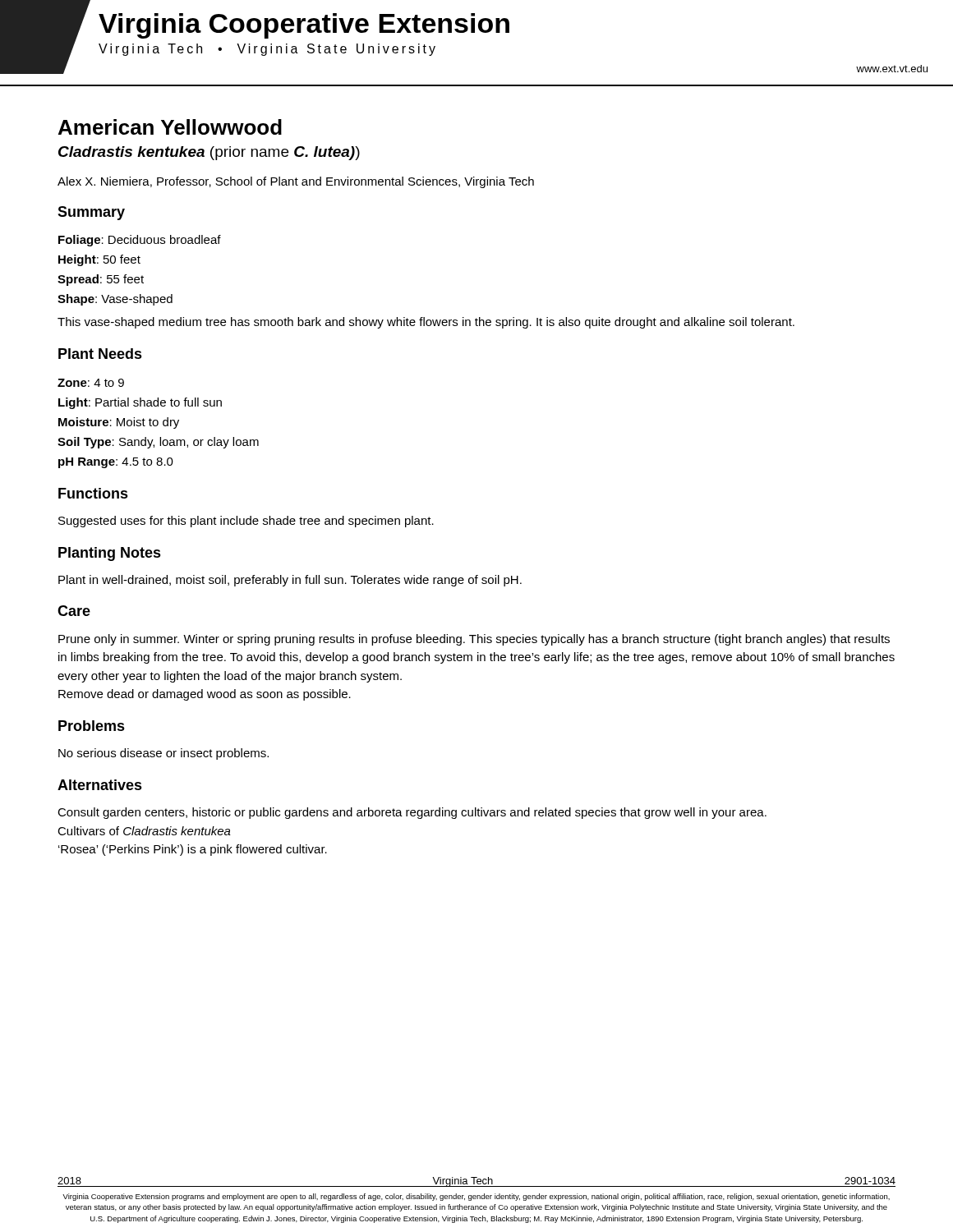Select the passage starting "Plant in well-drained, moist"
The image size is (953, 1232).
pos(290,579)
